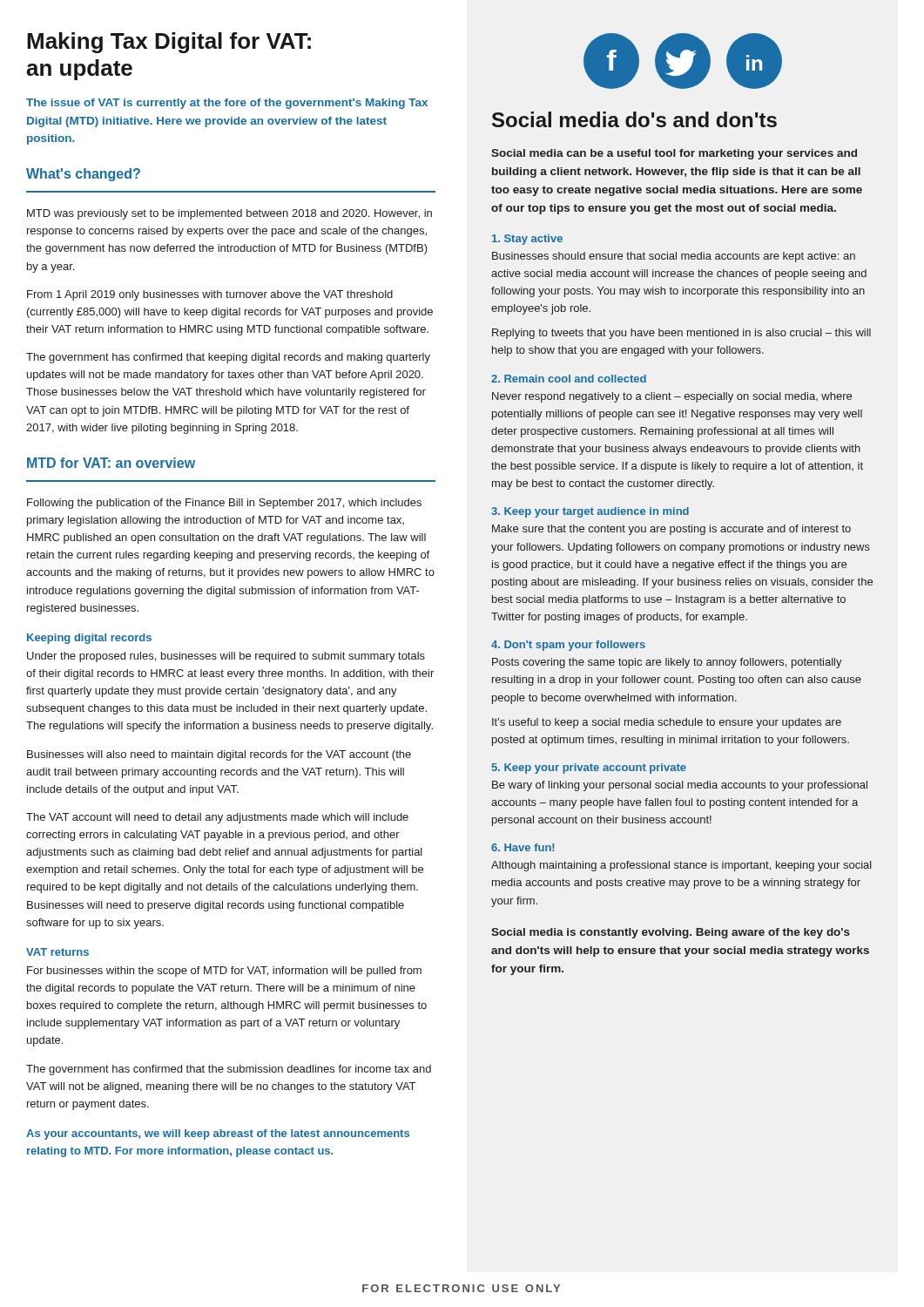Find the infographic
The width and height of the screenshot is (924, 1307).
coord(682,61)
